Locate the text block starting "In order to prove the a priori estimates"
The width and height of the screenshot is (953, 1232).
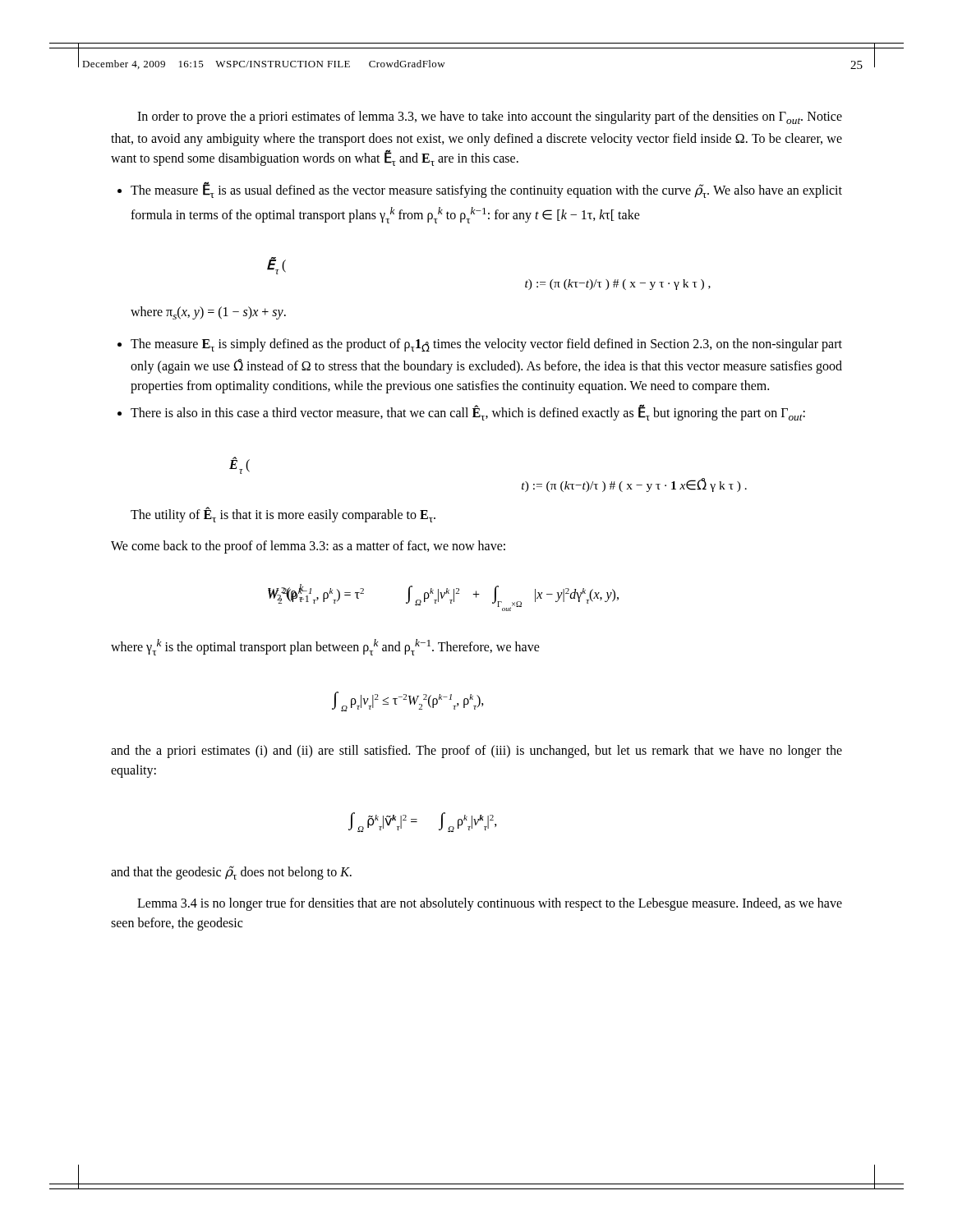[476, 139]
